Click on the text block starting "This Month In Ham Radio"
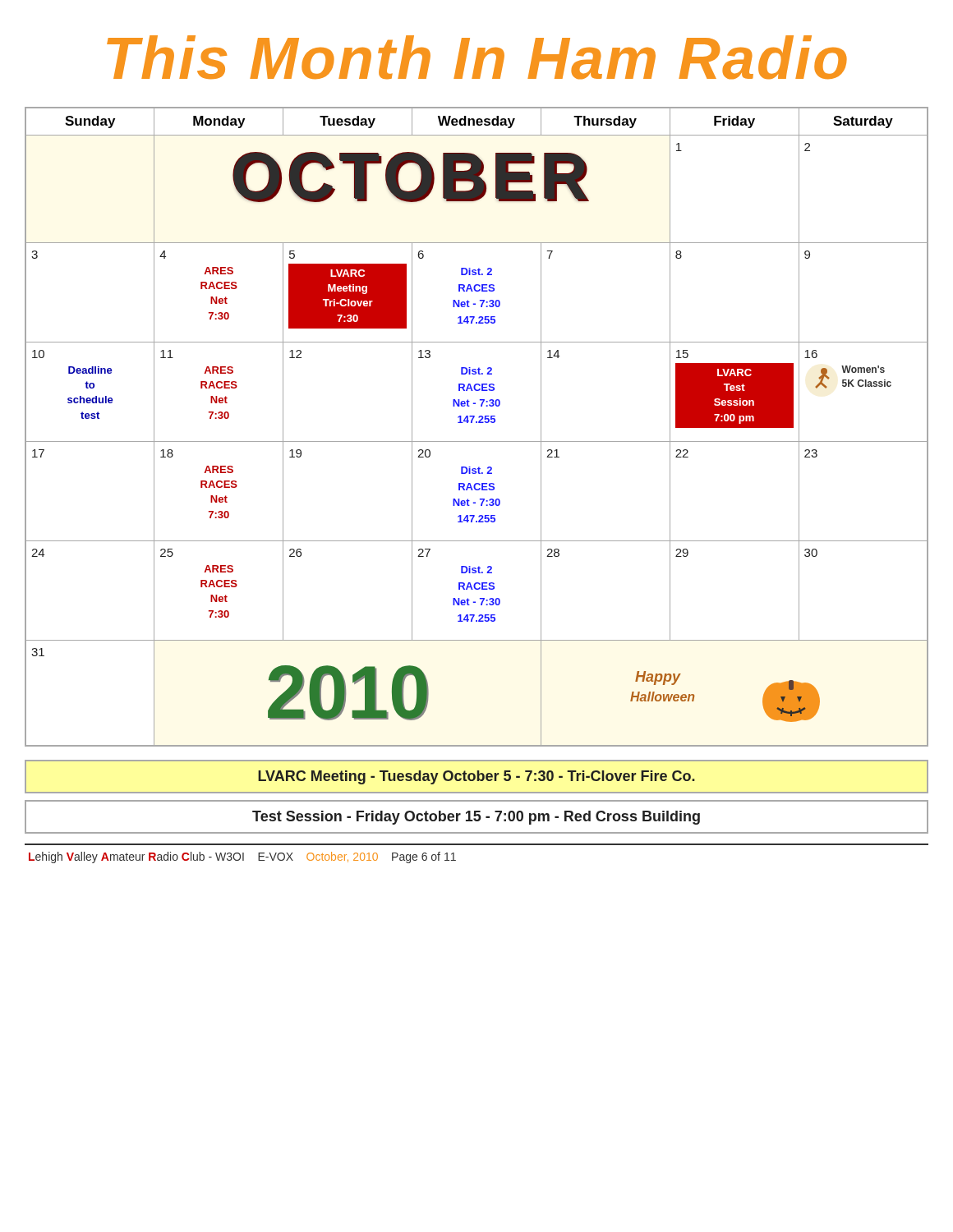Viewport: 953px width, 1232px height. (476, 58)
